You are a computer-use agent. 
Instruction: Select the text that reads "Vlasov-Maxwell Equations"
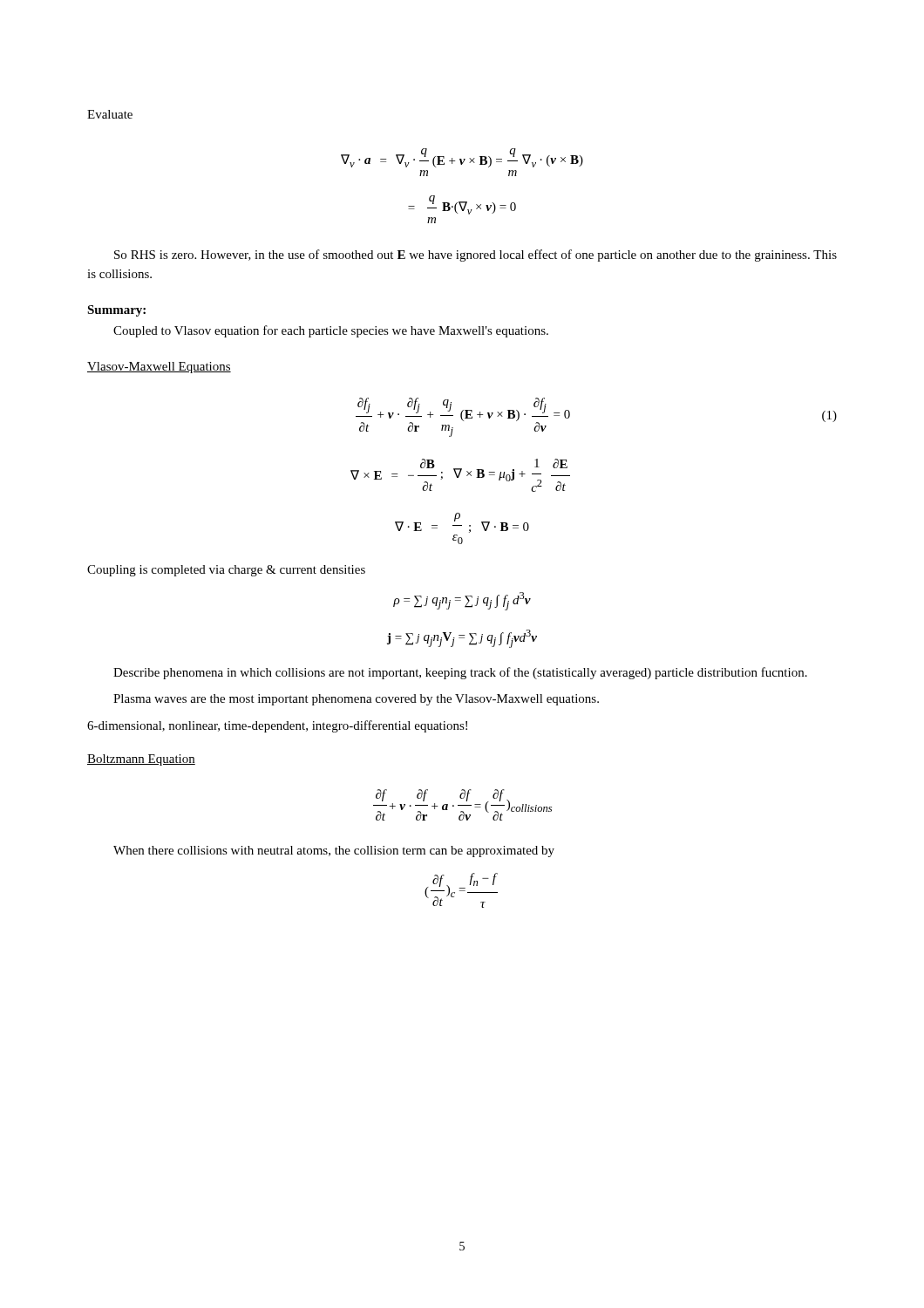click(159, 366)
